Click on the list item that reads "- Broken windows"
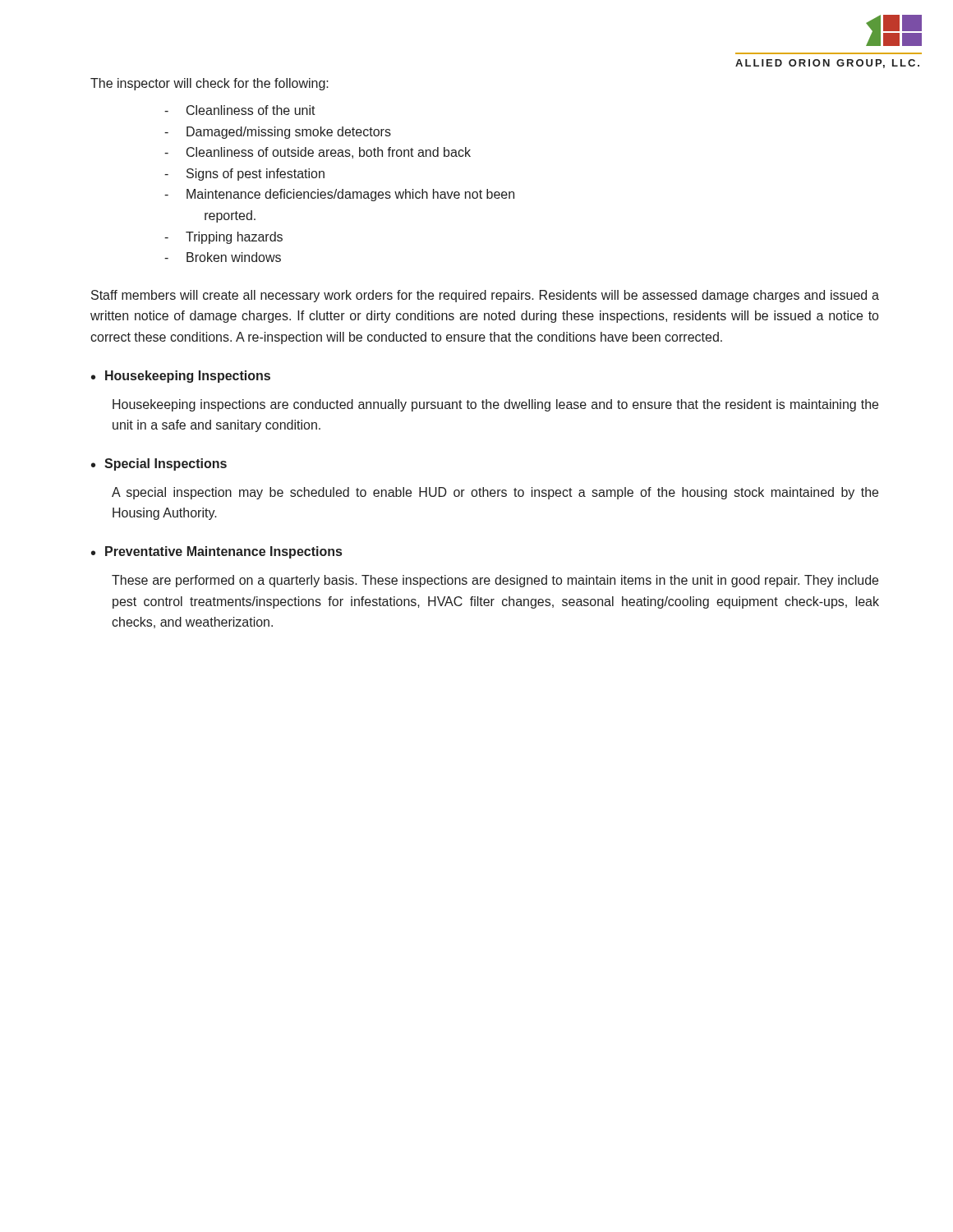This screenshot has height=1232, width=953. 223,257
